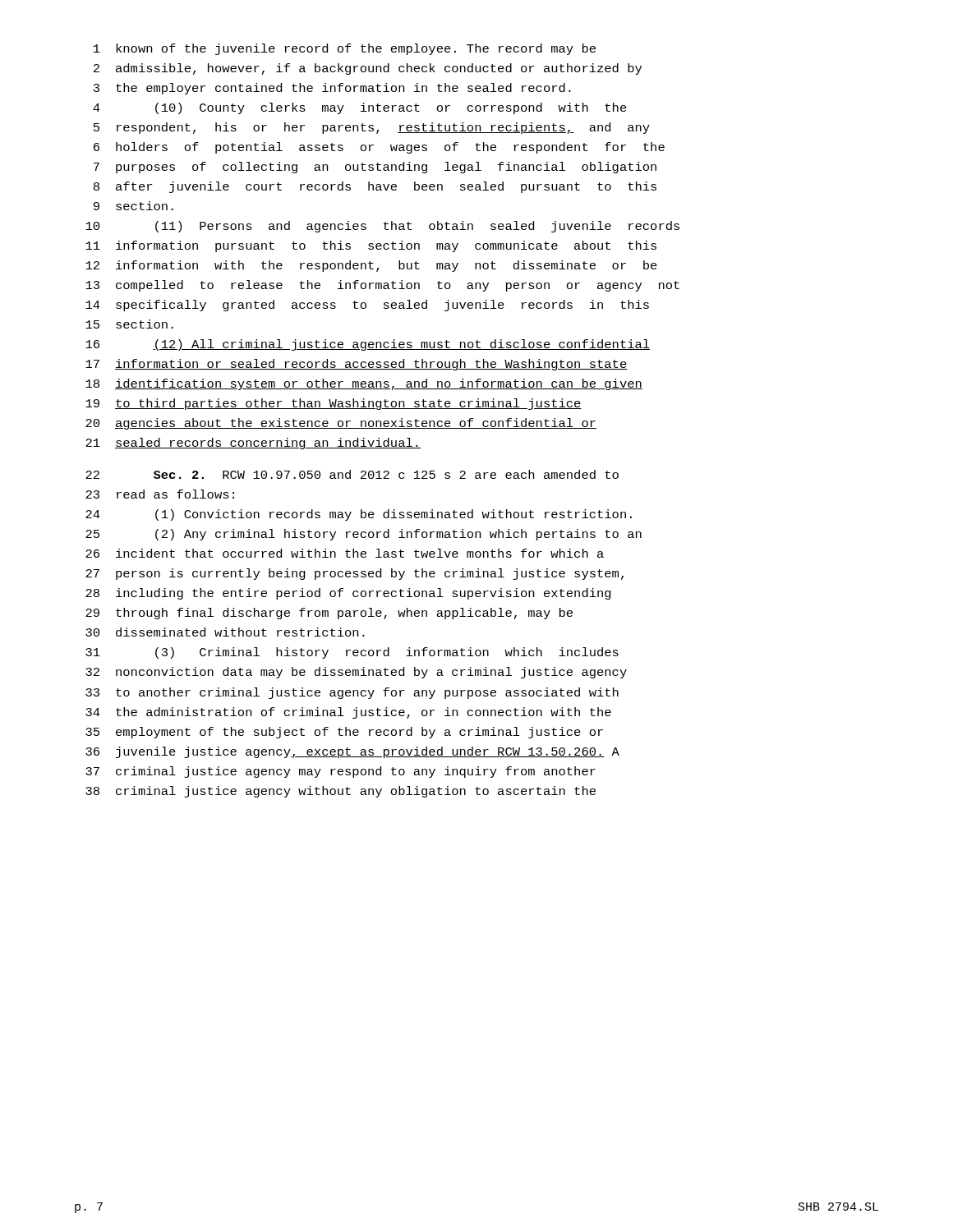Select the list item that says "2 admissible, however, if a"
Screen dimensions: 1232x953
point(476,69)
